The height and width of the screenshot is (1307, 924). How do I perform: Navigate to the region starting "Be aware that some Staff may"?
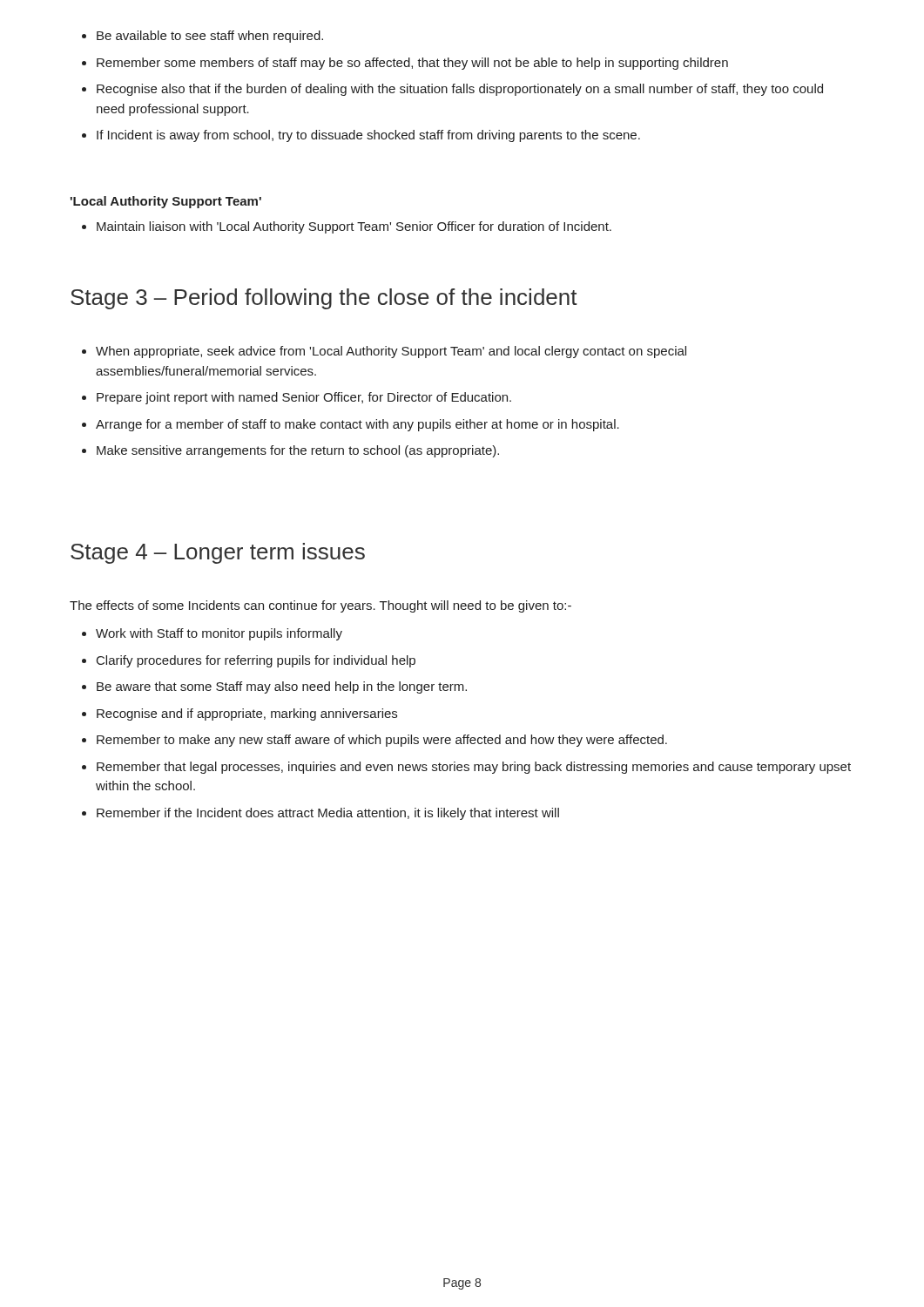pos(282,686)
